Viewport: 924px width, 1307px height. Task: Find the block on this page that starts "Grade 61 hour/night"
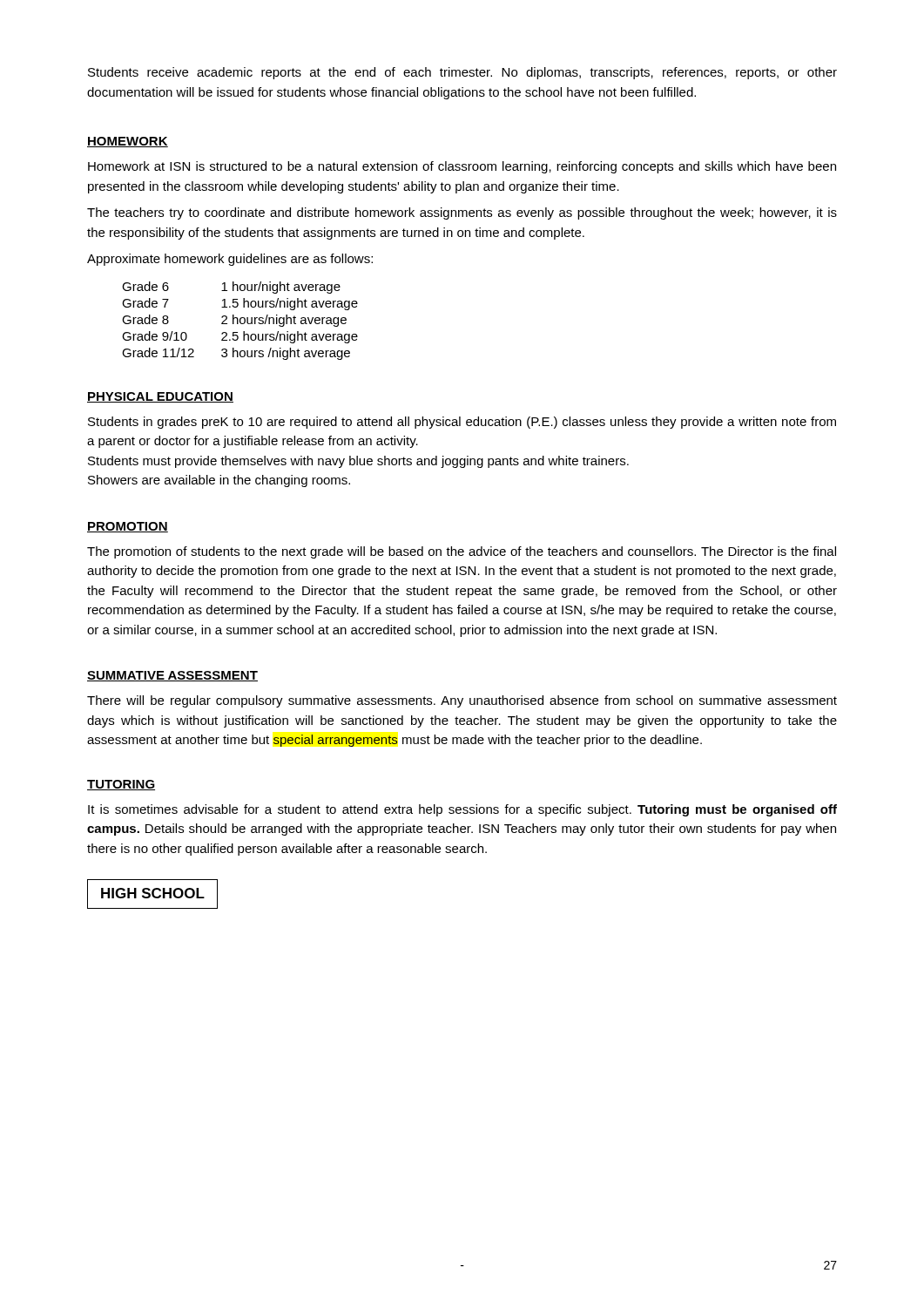click(x=253, y=286)
